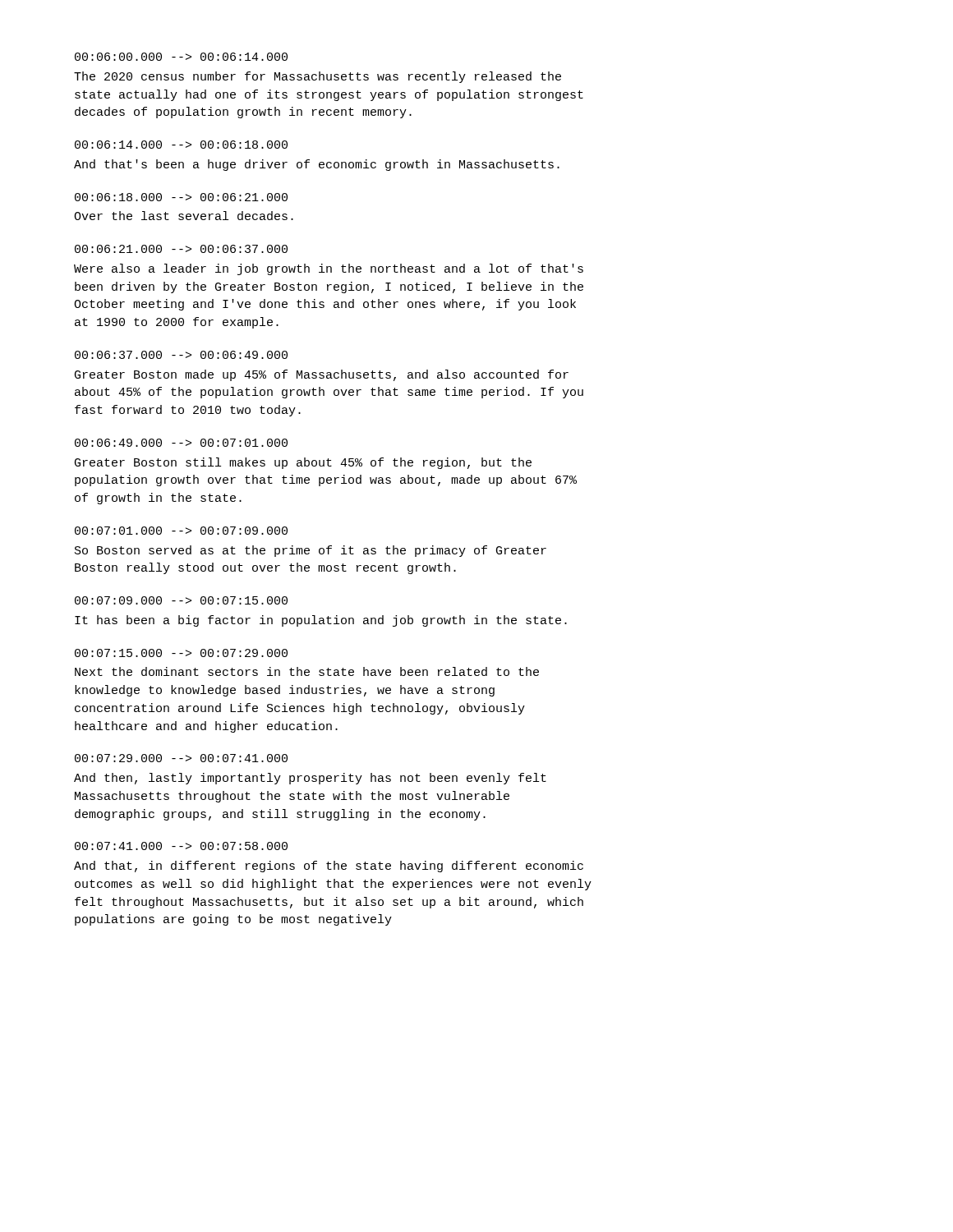Image resolution: width=953 pixels, height=1232 pixels.
Task: Where is the passage that starts "00:07:29.000 --> 00:07:41.000 And then, lastly importantly"?
Action: pyautogui.click(x=476, y=786)
